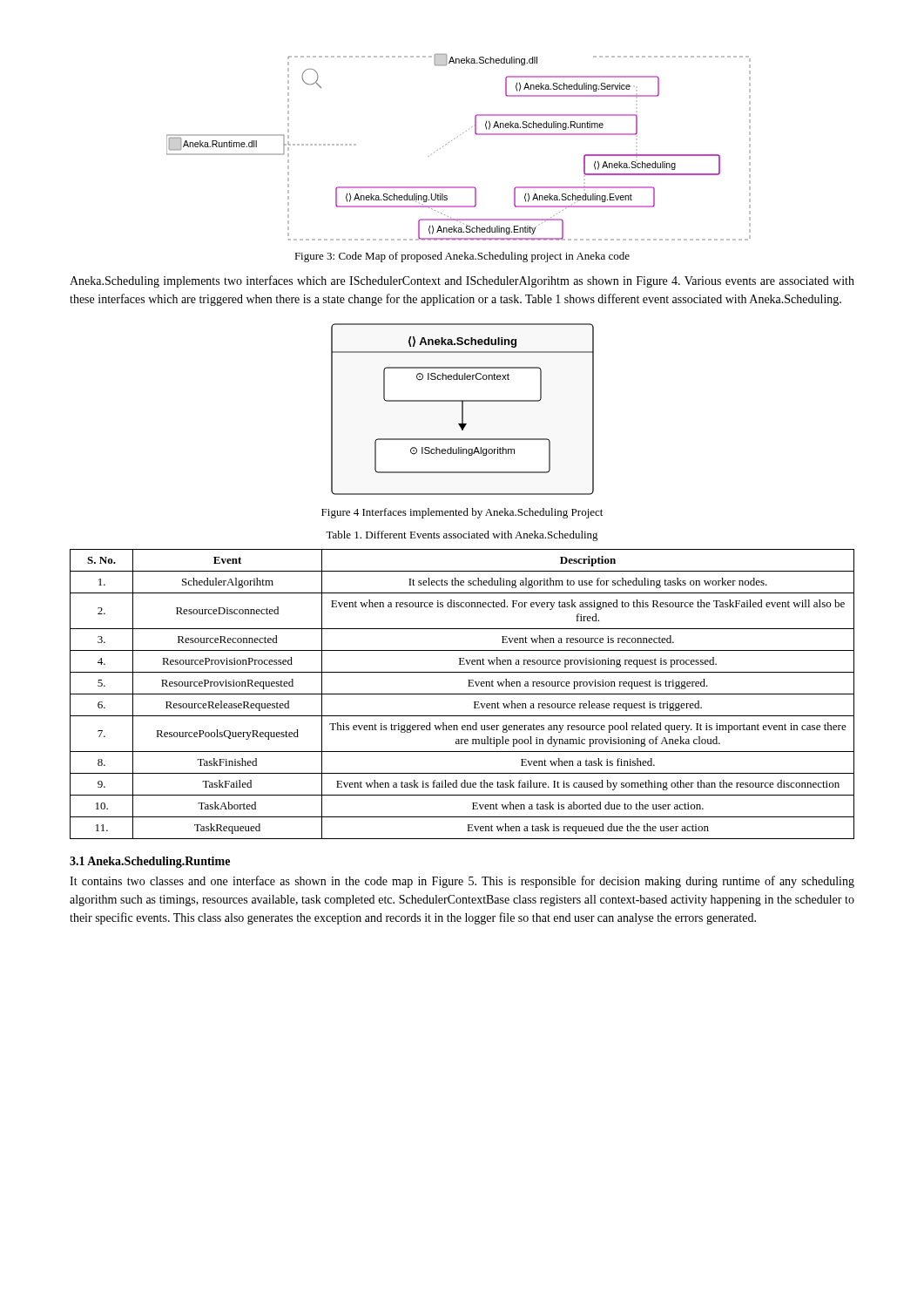Find "3.1 Aneka.Scheduling.Runtime" on this page
The height and width of the screenshot is (1307, 924).
[x=150, y=861]
